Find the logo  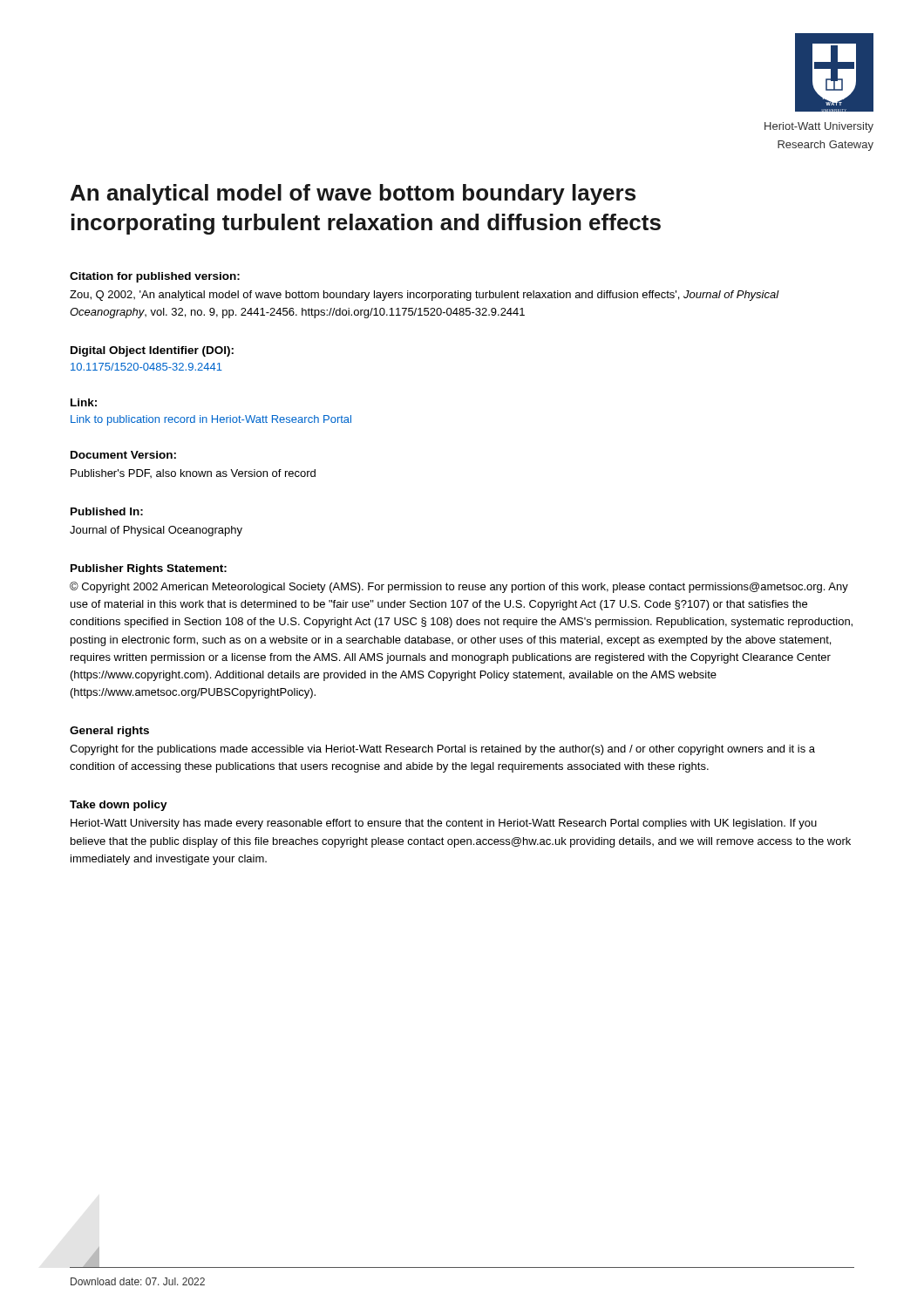click(834, 74)
